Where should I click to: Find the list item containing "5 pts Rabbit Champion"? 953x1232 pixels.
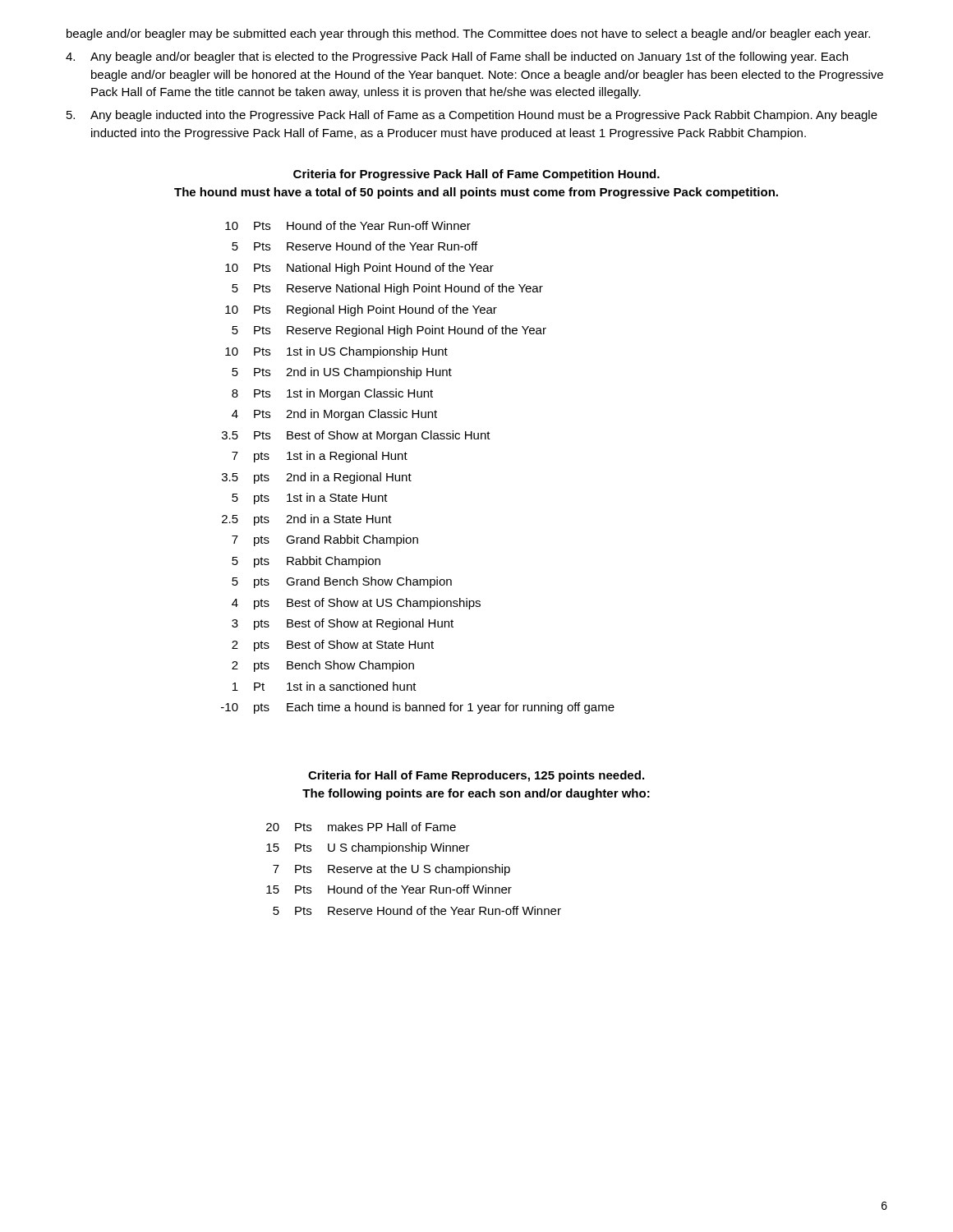[x=306, y=562]
